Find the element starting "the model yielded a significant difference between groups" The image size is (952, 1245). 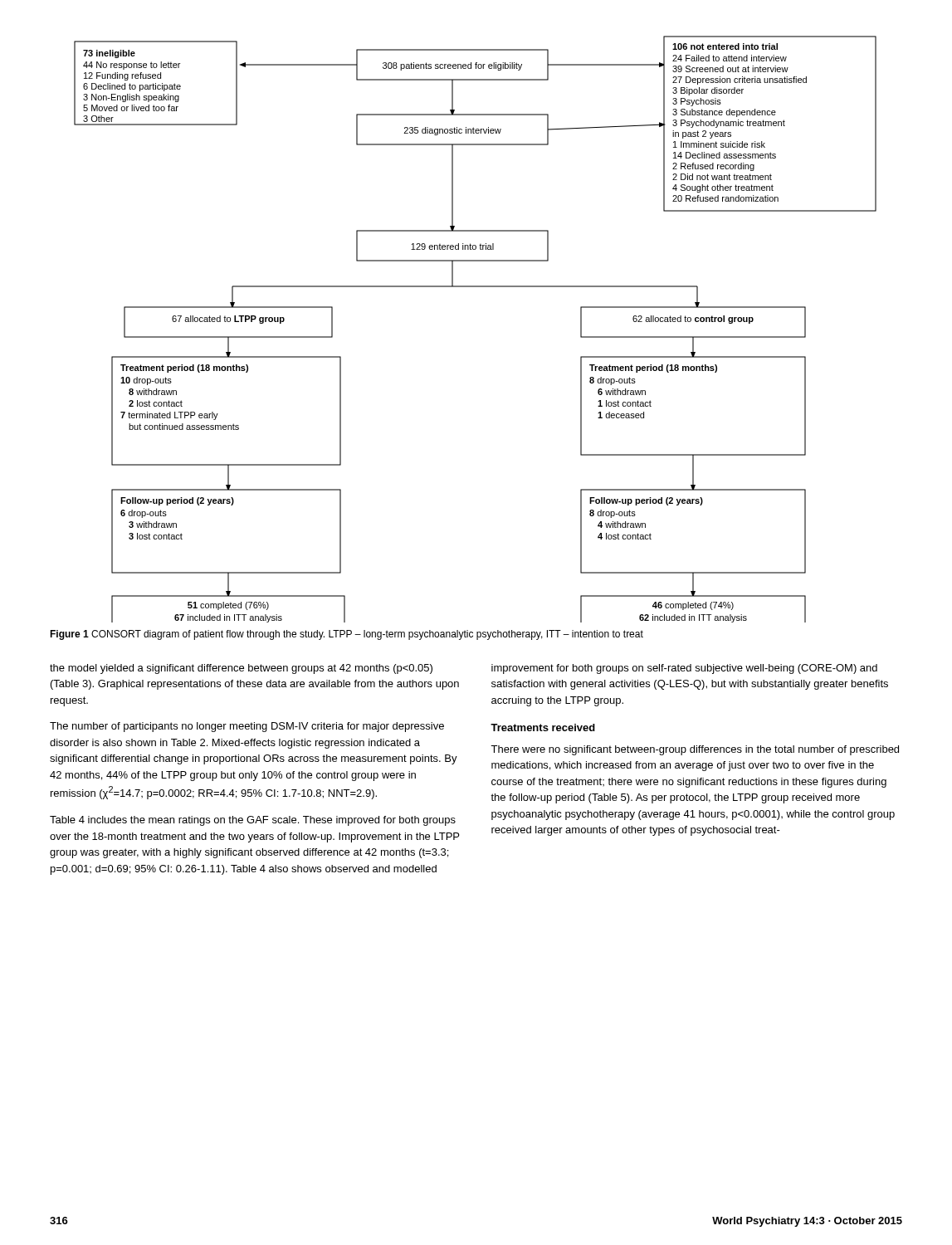255,684
